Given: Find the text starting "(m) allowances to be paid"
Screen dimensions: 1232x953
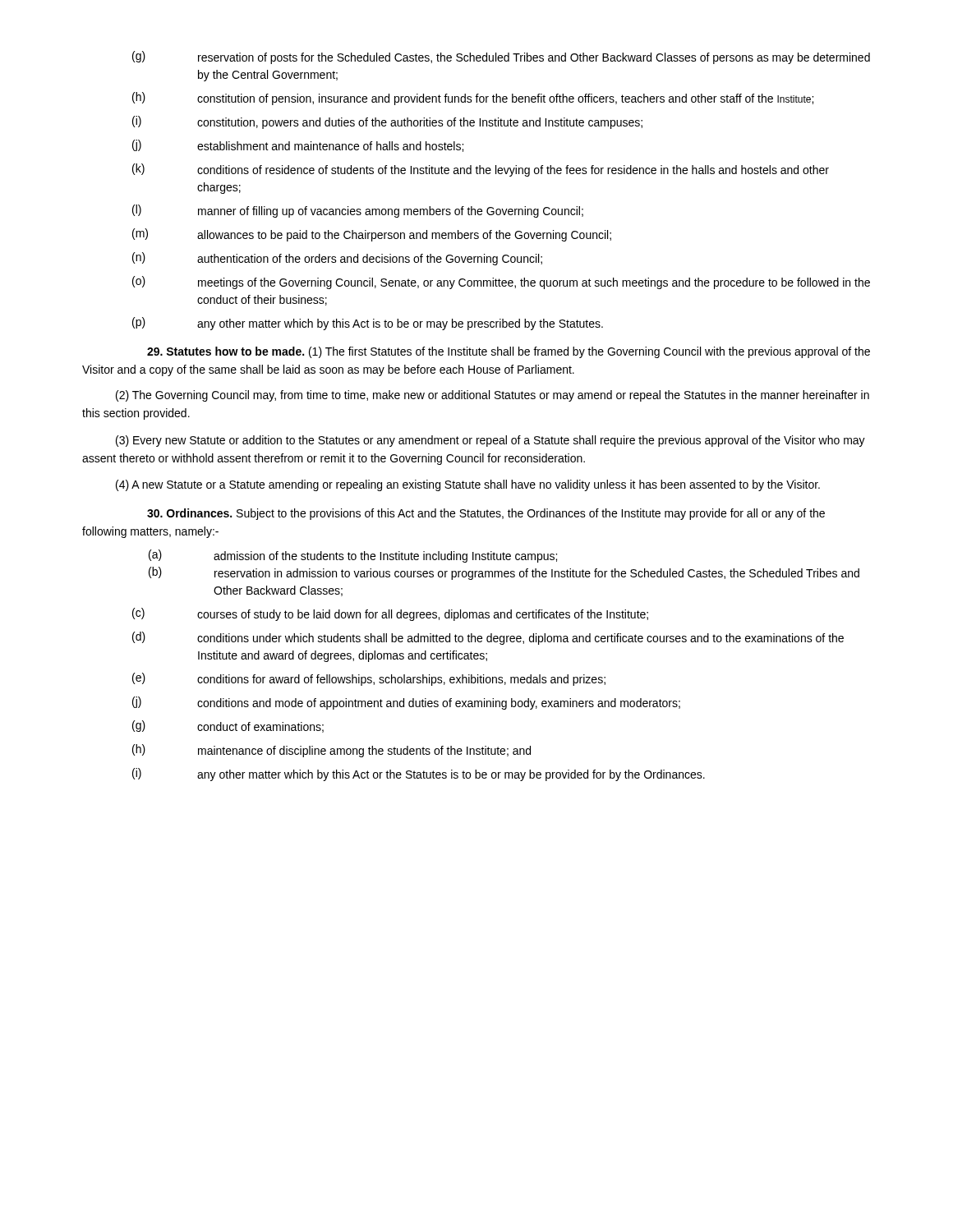Looking at the screenshot, I should click(476, 235).
